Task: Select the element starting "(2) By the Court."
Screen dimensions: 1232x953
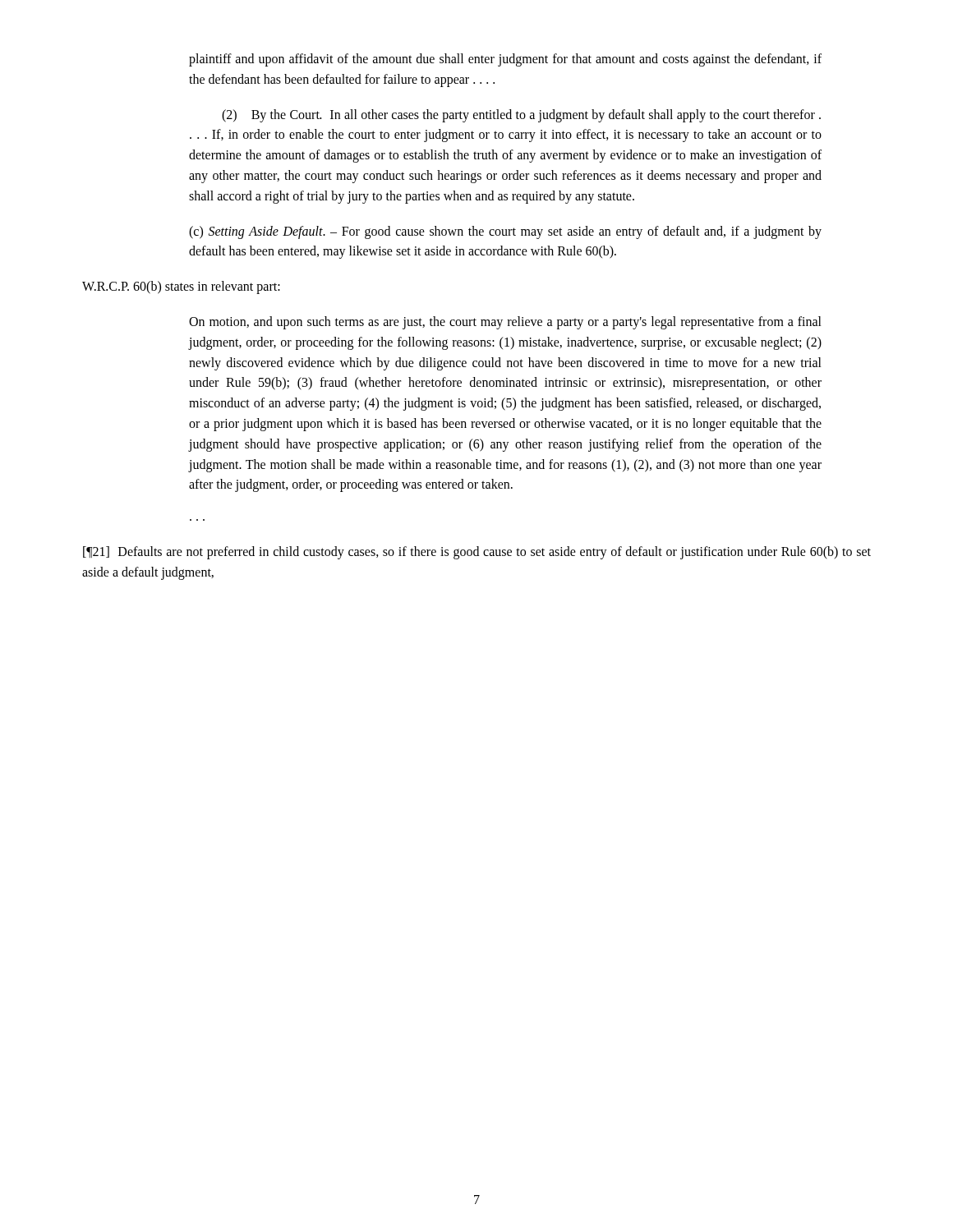Action: point(505,156)
